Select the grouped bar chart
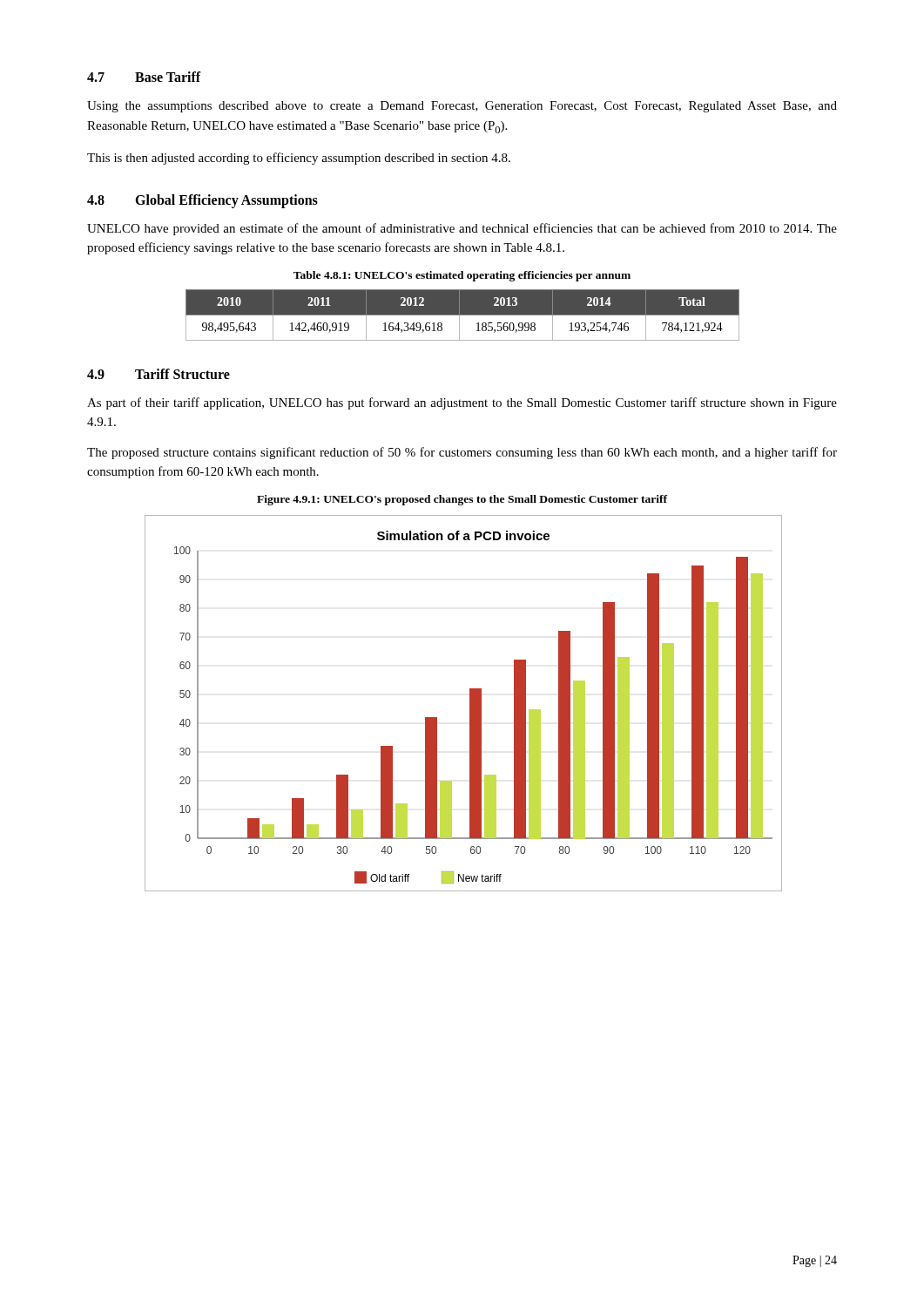 pos(462,703)
